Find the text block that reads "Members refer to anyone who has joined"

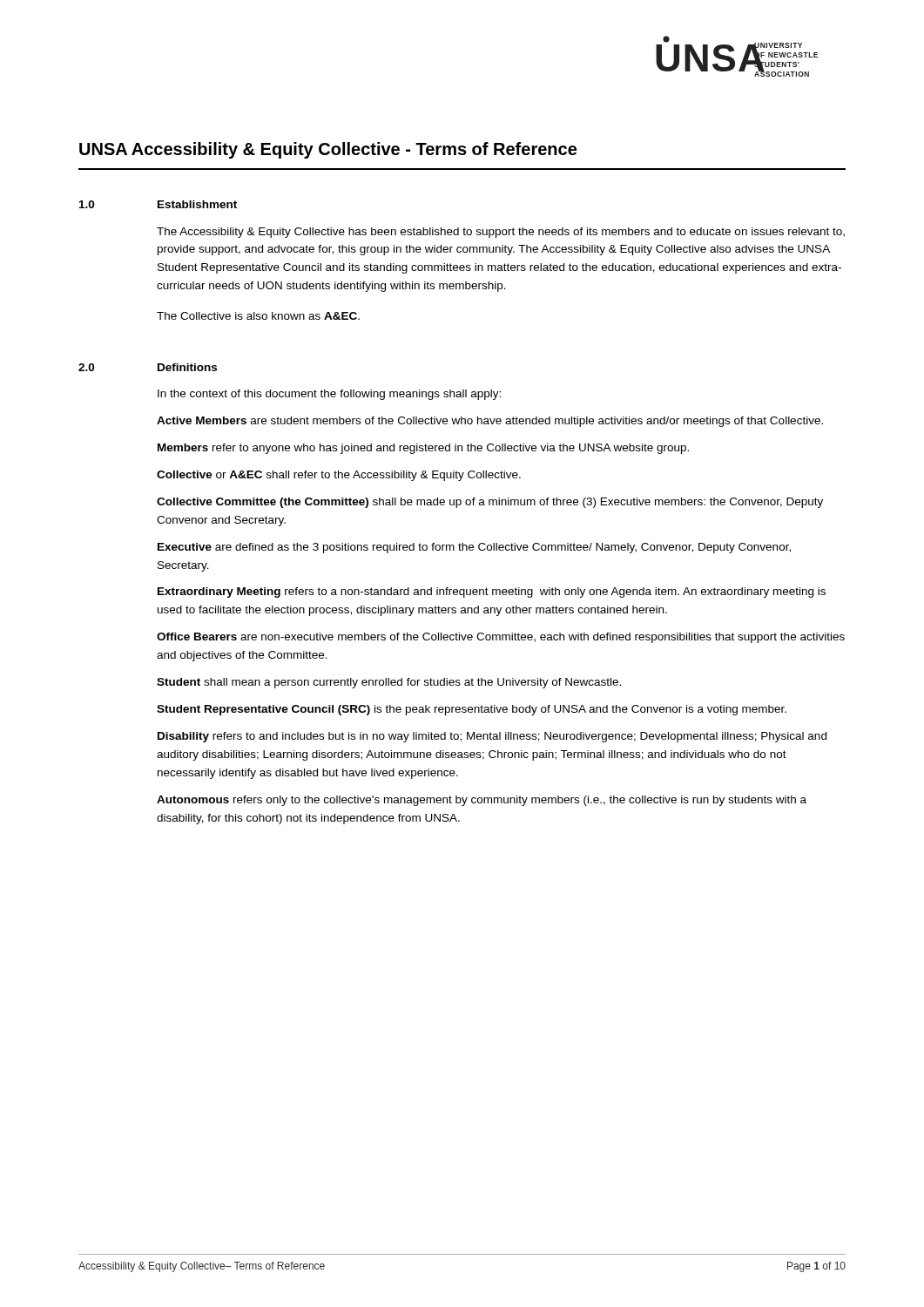click(x=423, y=447)
